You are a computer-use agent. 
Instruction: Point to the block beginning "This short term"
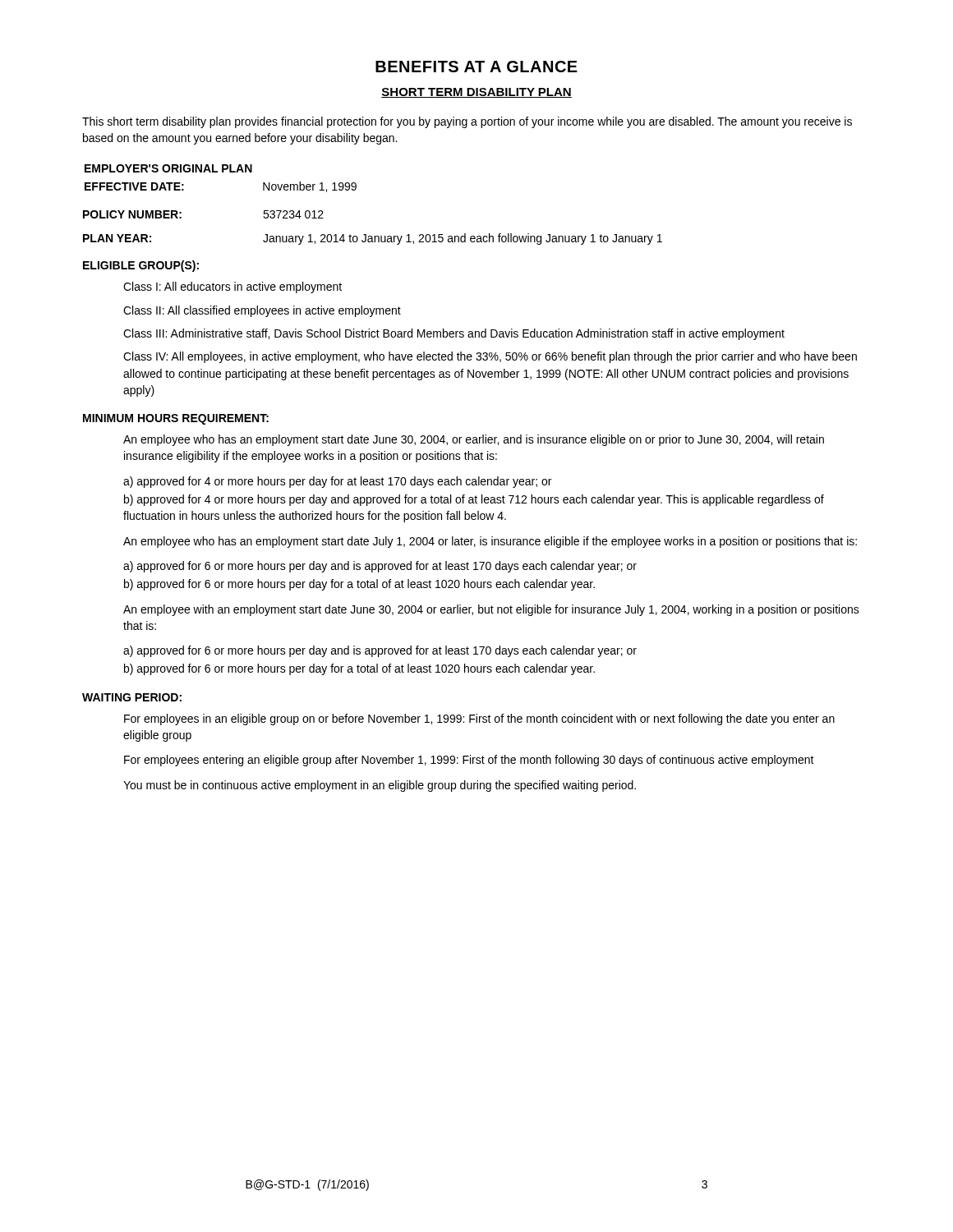pos(467,130)
